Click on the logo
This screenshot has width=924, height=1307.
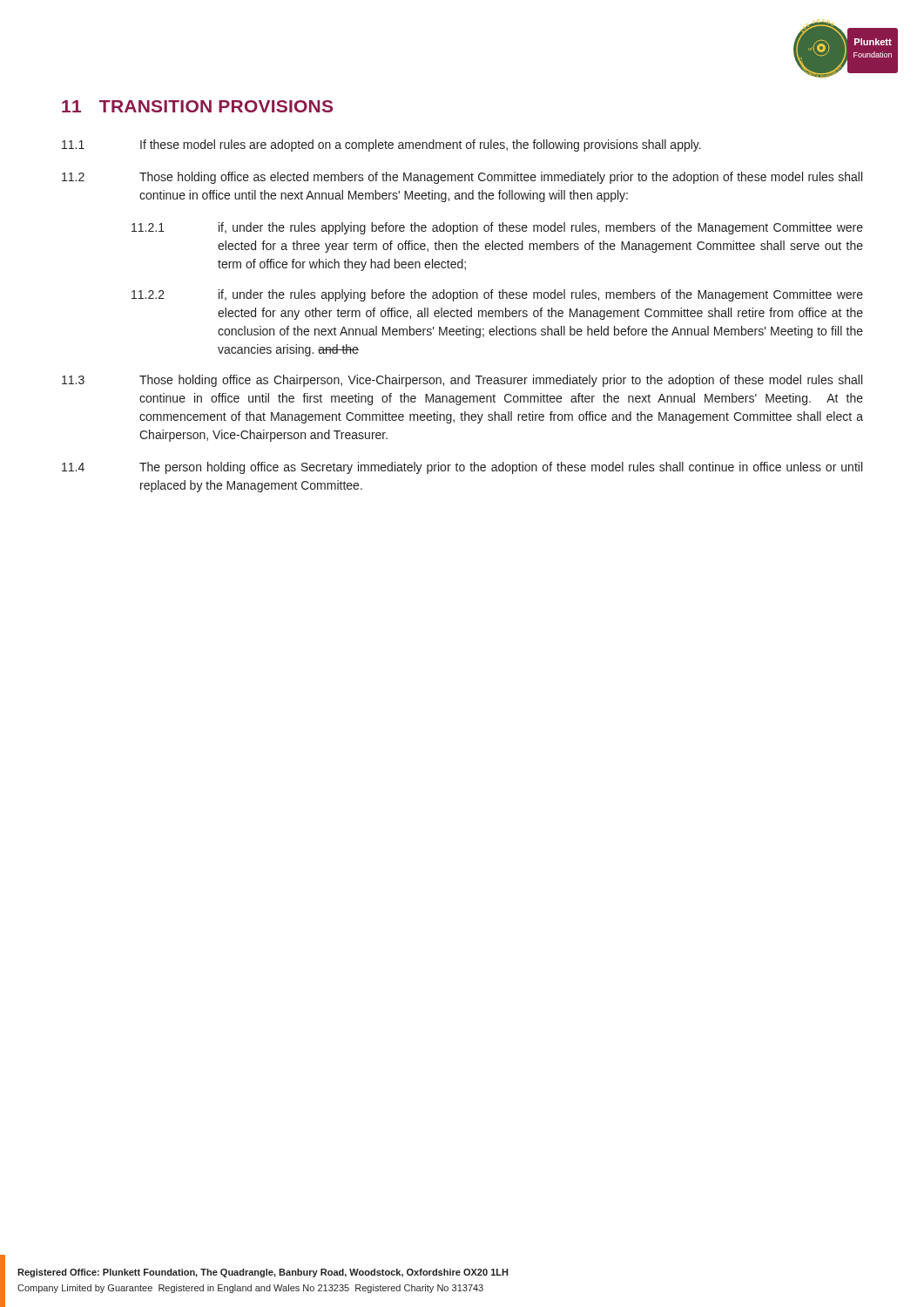(x=841, y=50)
